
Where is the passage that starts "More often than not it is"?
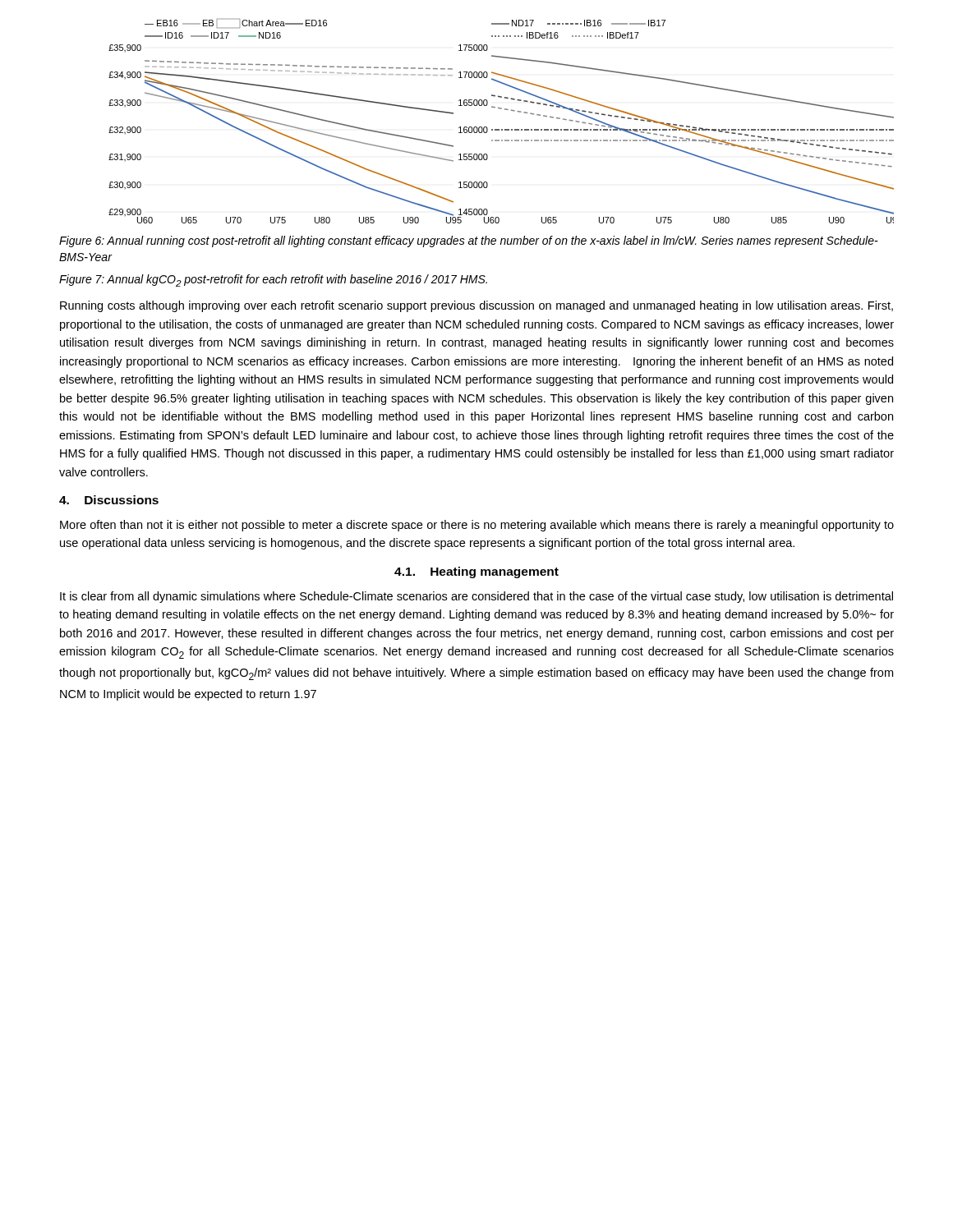476,534
